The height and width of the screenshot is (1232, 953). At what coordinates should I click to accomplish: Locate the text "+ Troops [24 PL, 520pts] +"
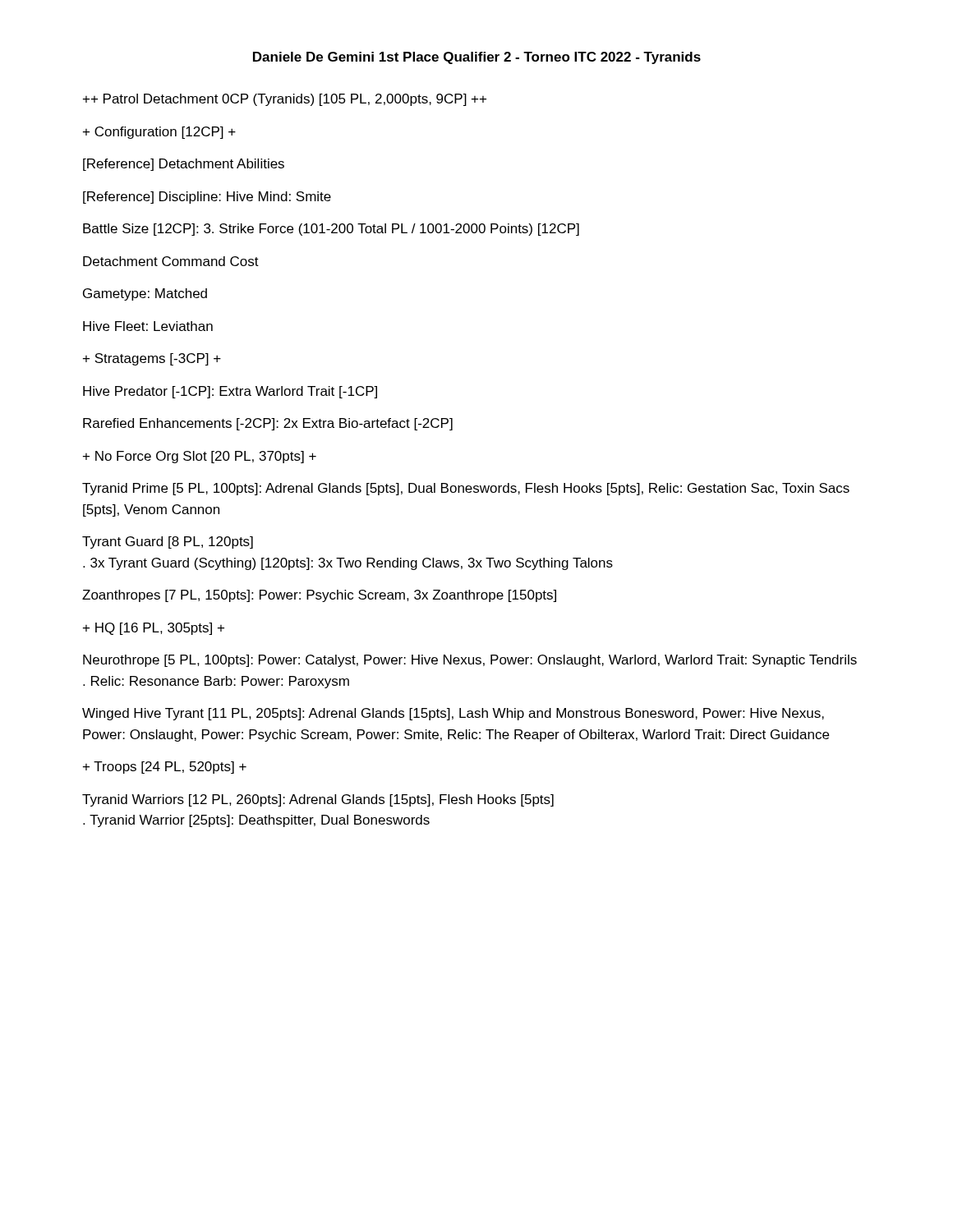click(x=164, y=767)
